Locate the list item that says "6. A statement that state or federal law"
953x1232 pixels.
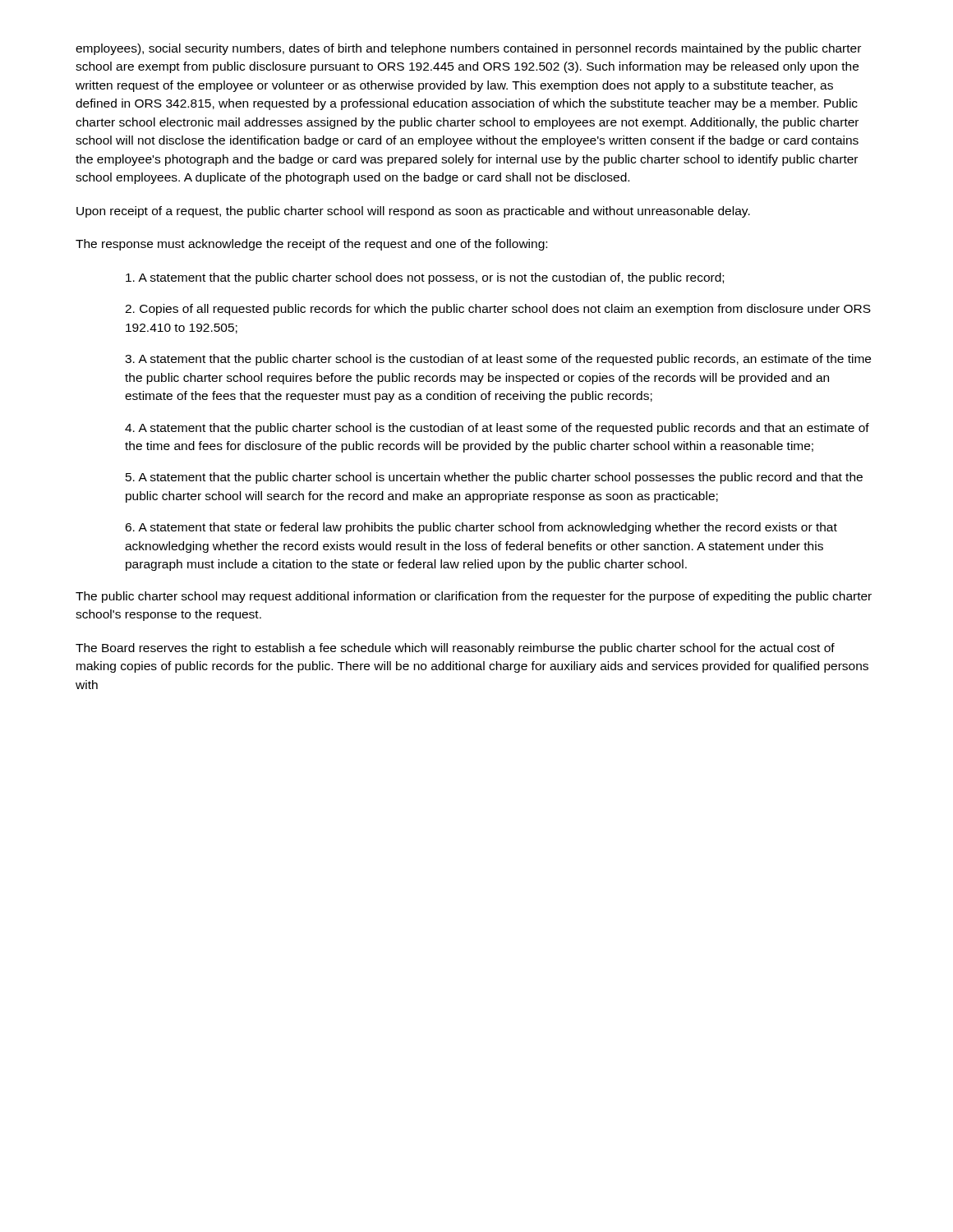click(481, 546)
